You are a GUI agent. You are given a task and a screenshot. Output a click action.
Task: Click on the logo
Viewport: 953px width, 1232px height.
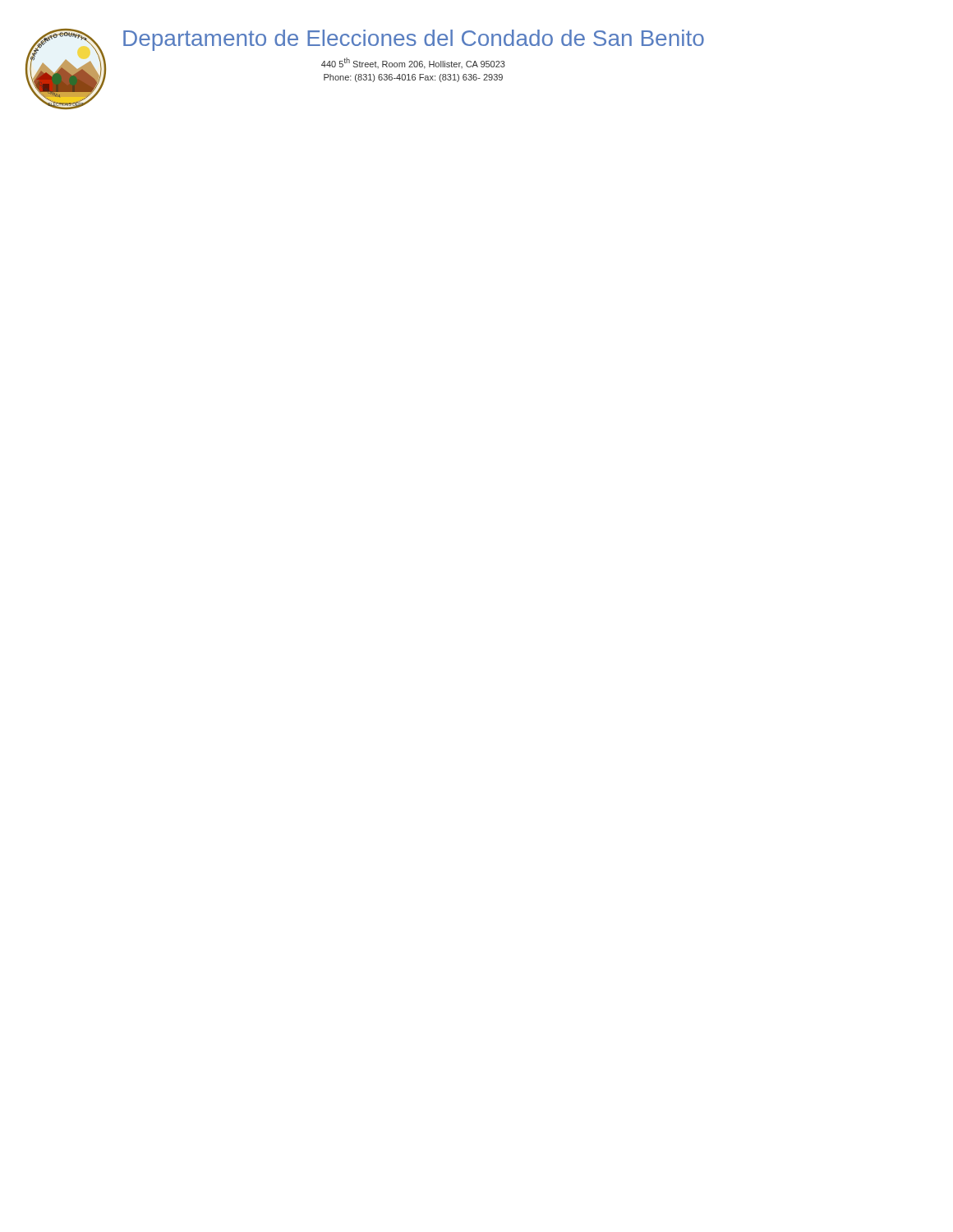click(66, 71)
